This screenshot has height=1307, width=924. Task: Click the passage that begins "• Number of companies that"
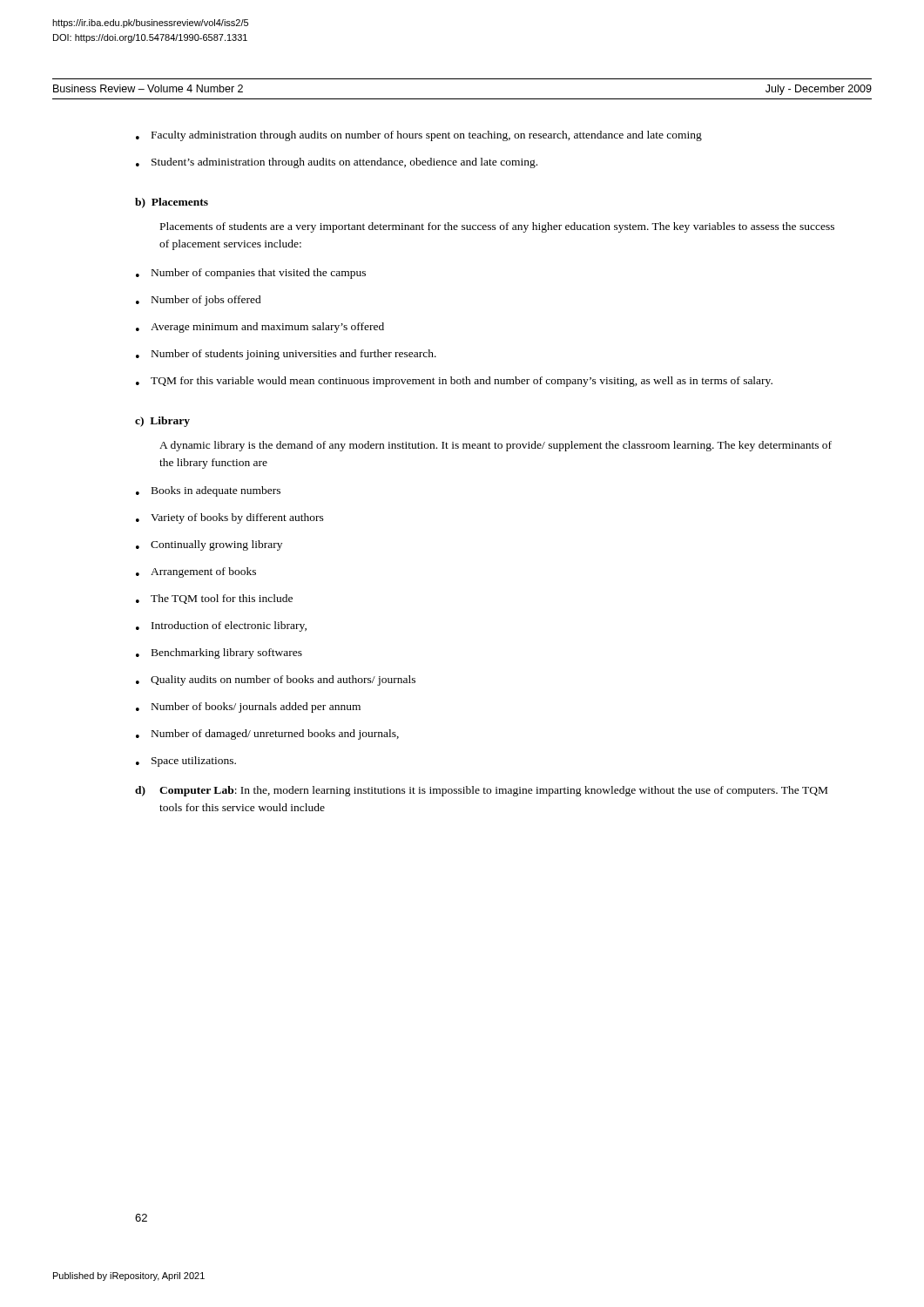(251, 275)
